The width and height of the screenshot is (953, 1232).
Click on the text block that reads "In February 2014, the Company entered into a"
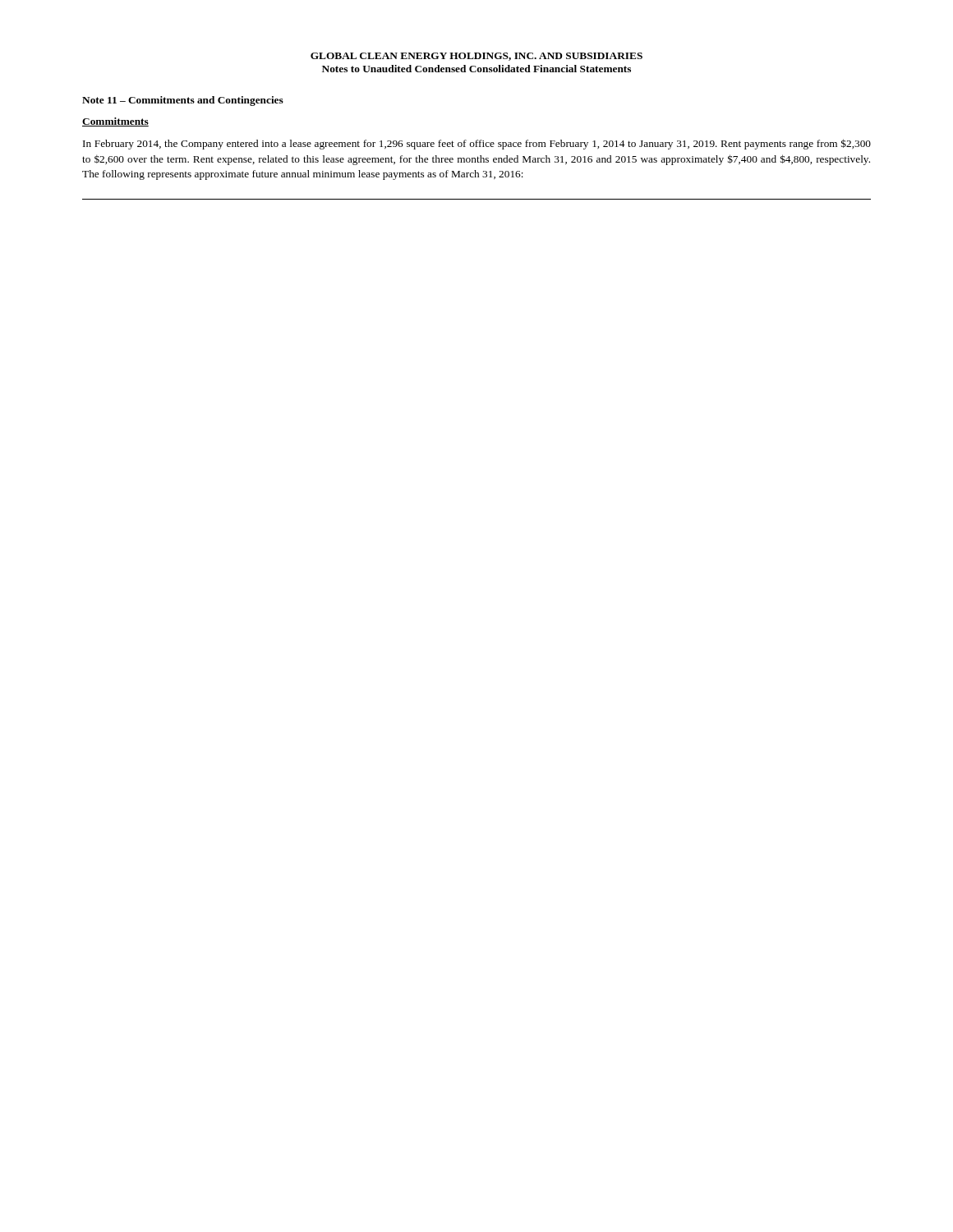pos(476,159)
